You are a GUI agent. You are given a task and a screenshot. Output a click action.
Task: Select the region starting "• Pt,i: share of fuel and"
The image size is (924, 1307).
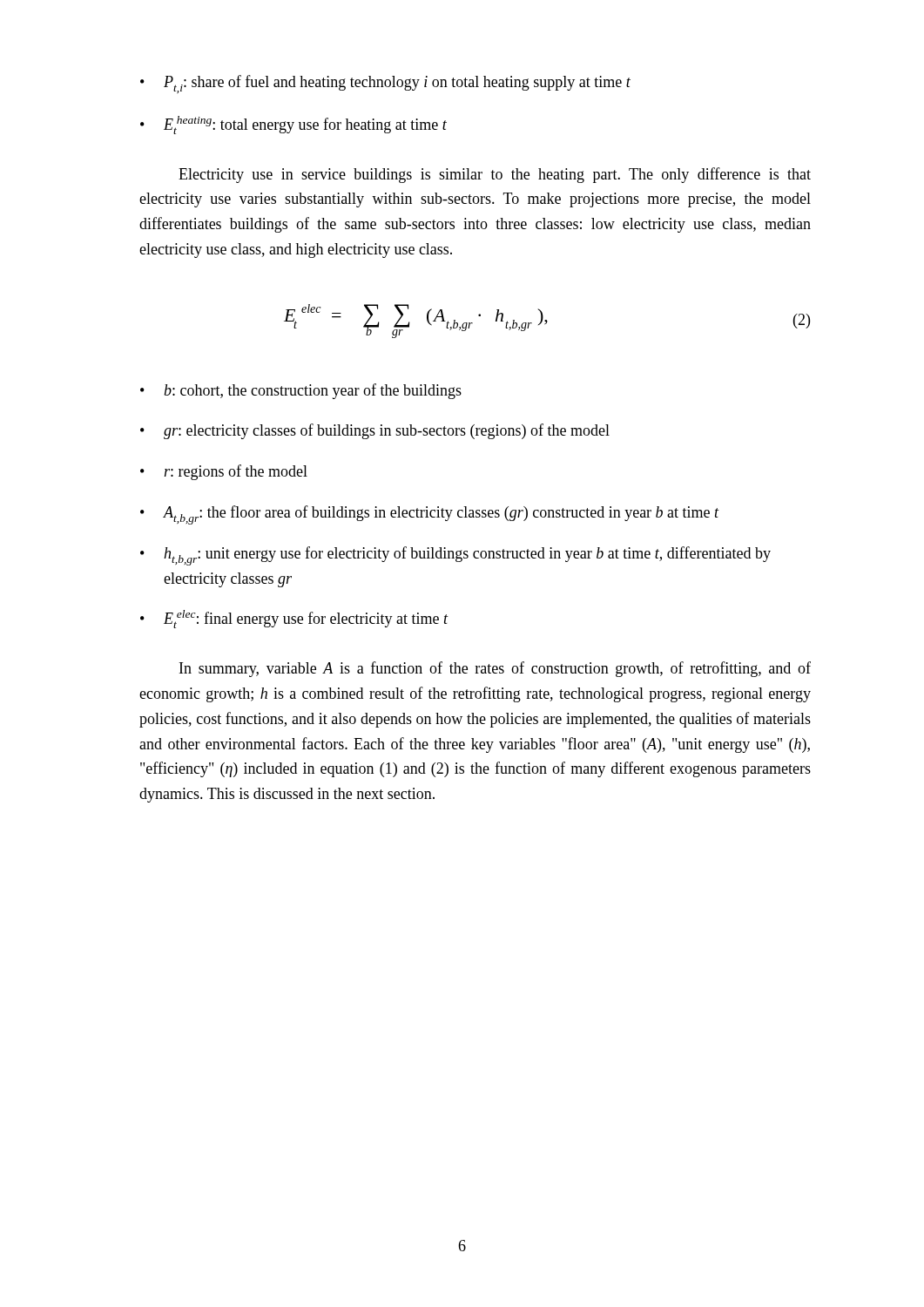coord(475,82)
